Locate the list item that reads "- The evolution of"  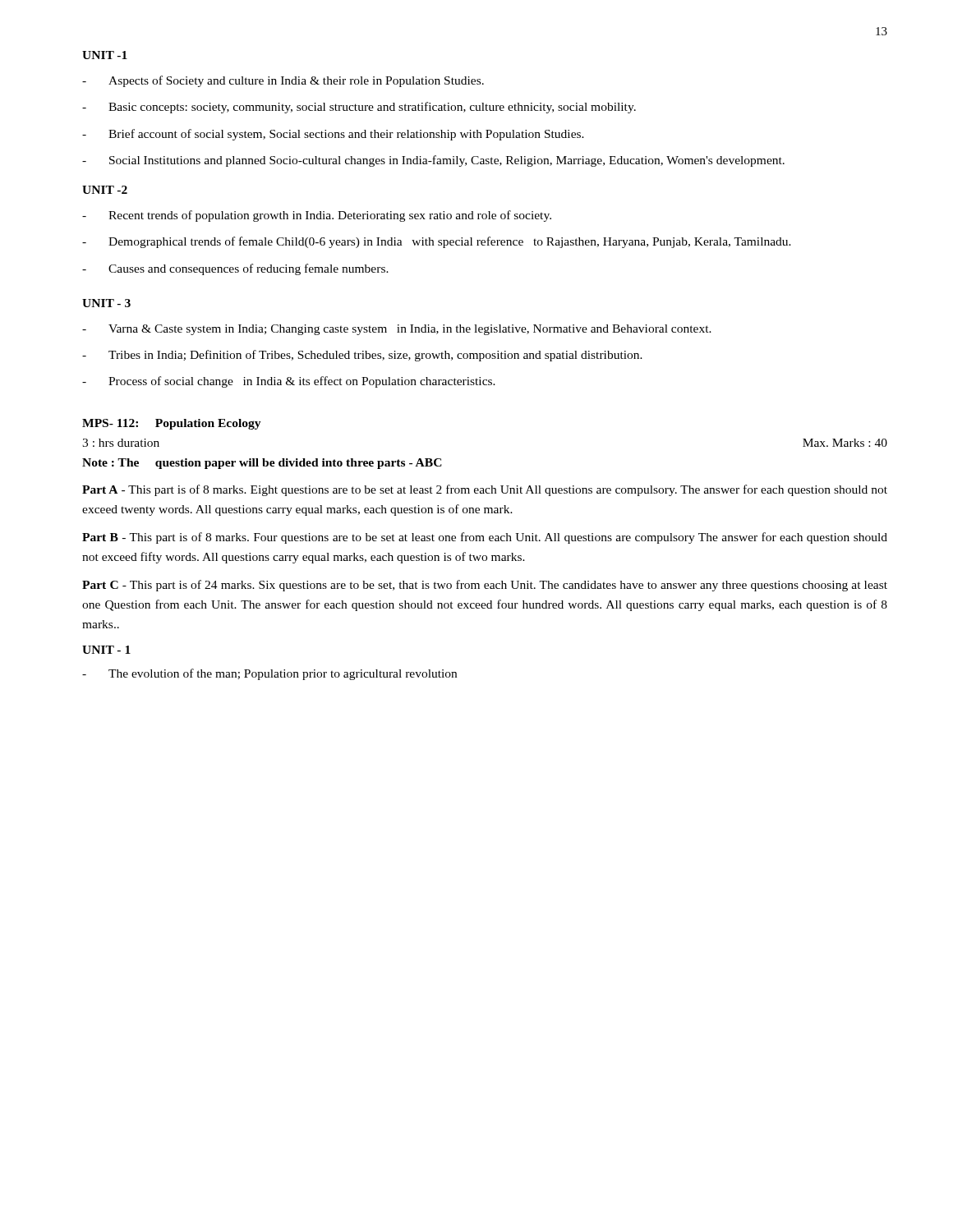269,674
